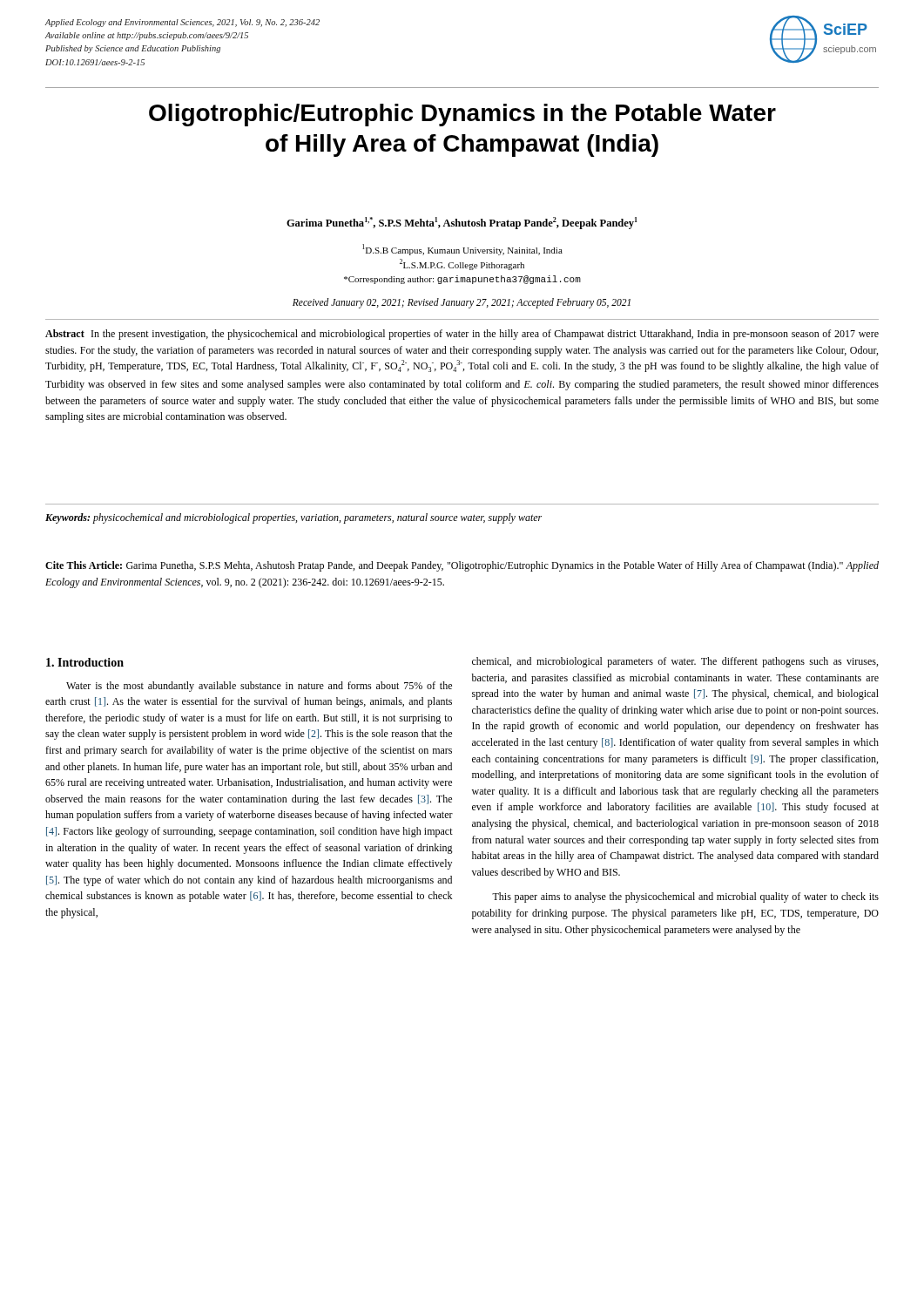The height and width of the screenshot is (1307, 924).
Task: Point to the block beginning "Water is the most abundantly available substance in"
Action: [249, 799]
